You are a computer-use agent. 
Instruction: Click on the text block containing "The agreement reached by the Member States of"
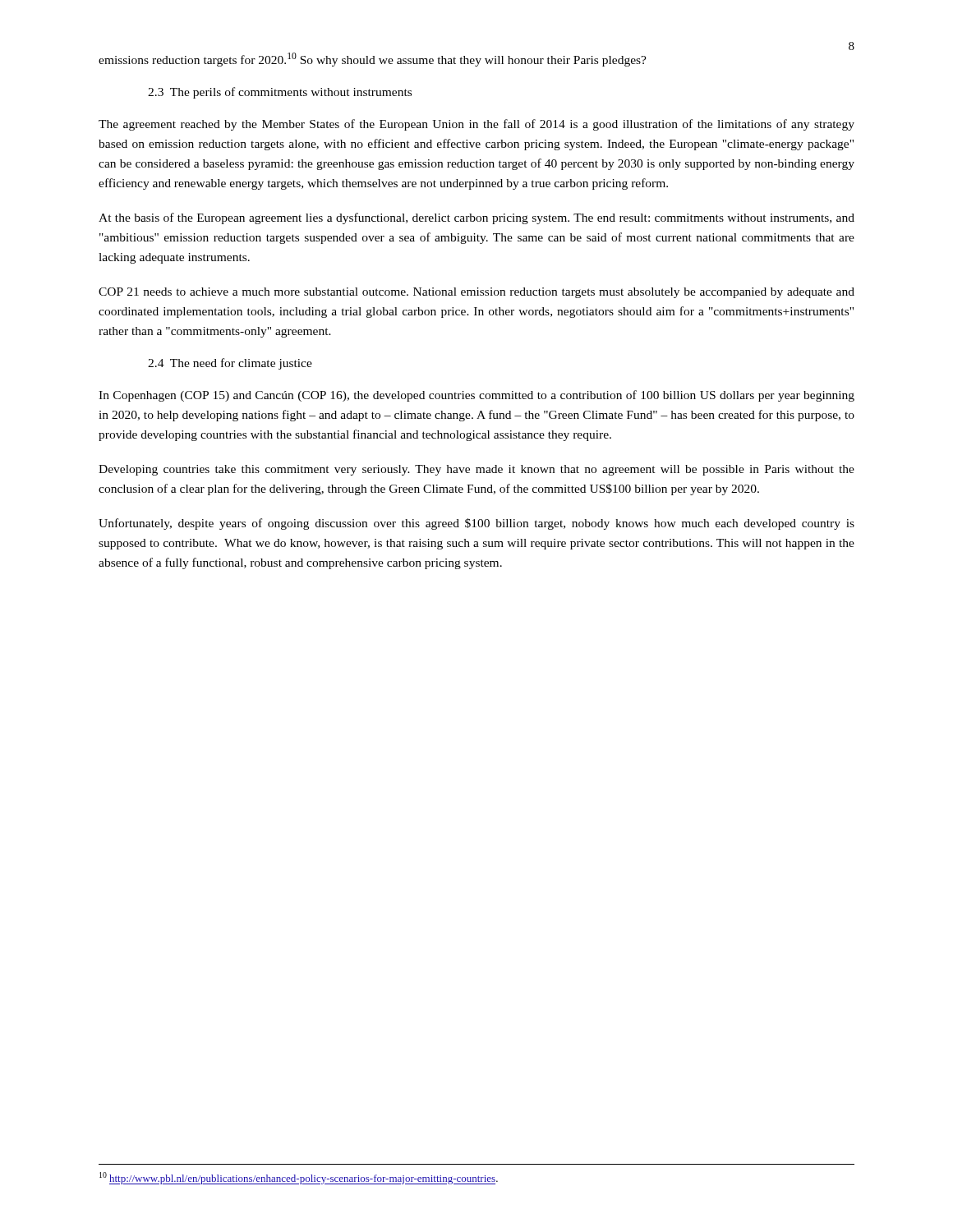pyautogui.click(x=476, y=154)
